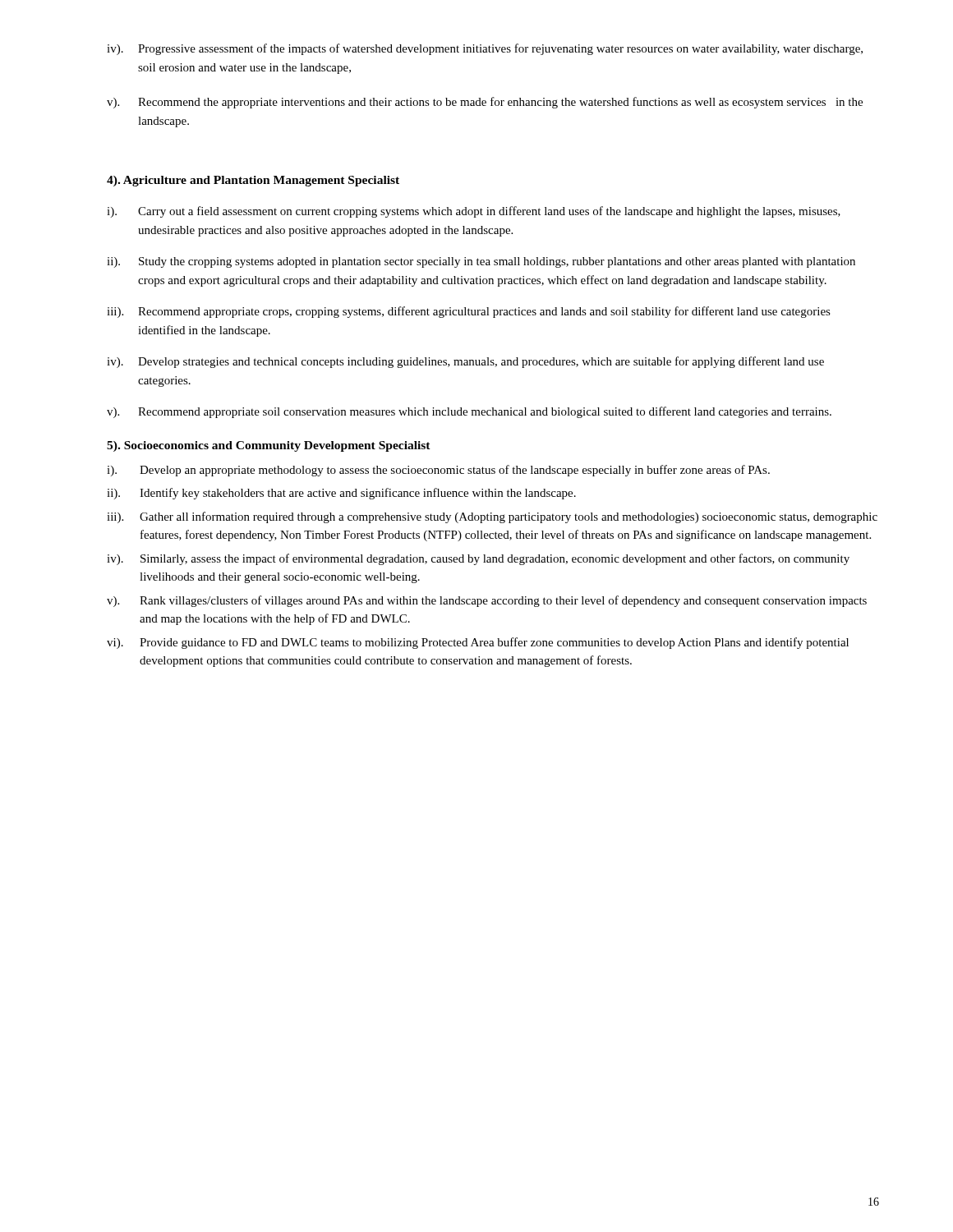Select the passage starting "4). Agriculture and Plantation Management Specialist"
953x1232 pixels.
253,179
